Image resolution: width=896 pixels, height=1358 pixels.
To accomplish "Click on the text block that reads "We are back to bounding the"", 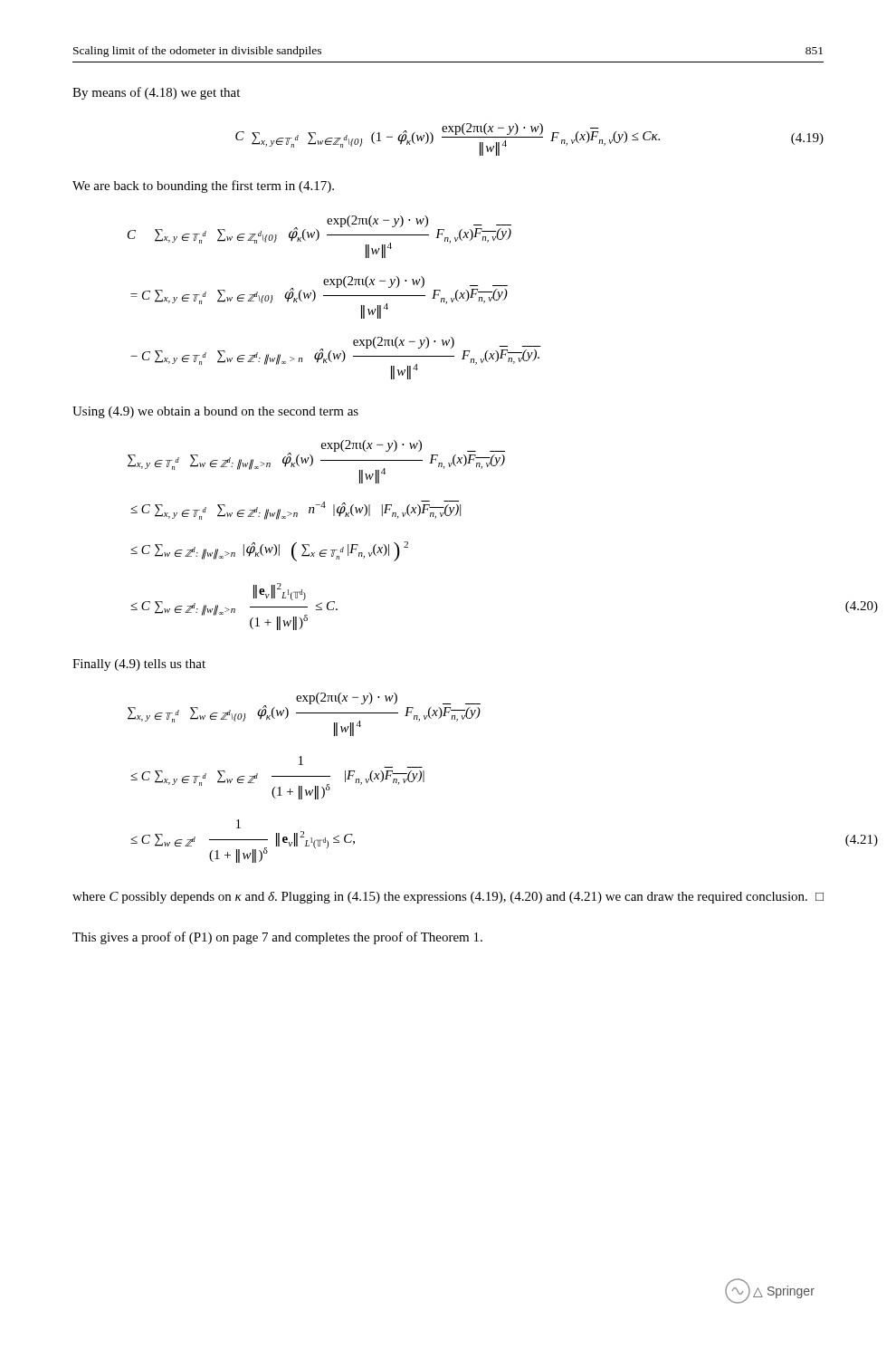I will 204,186.
